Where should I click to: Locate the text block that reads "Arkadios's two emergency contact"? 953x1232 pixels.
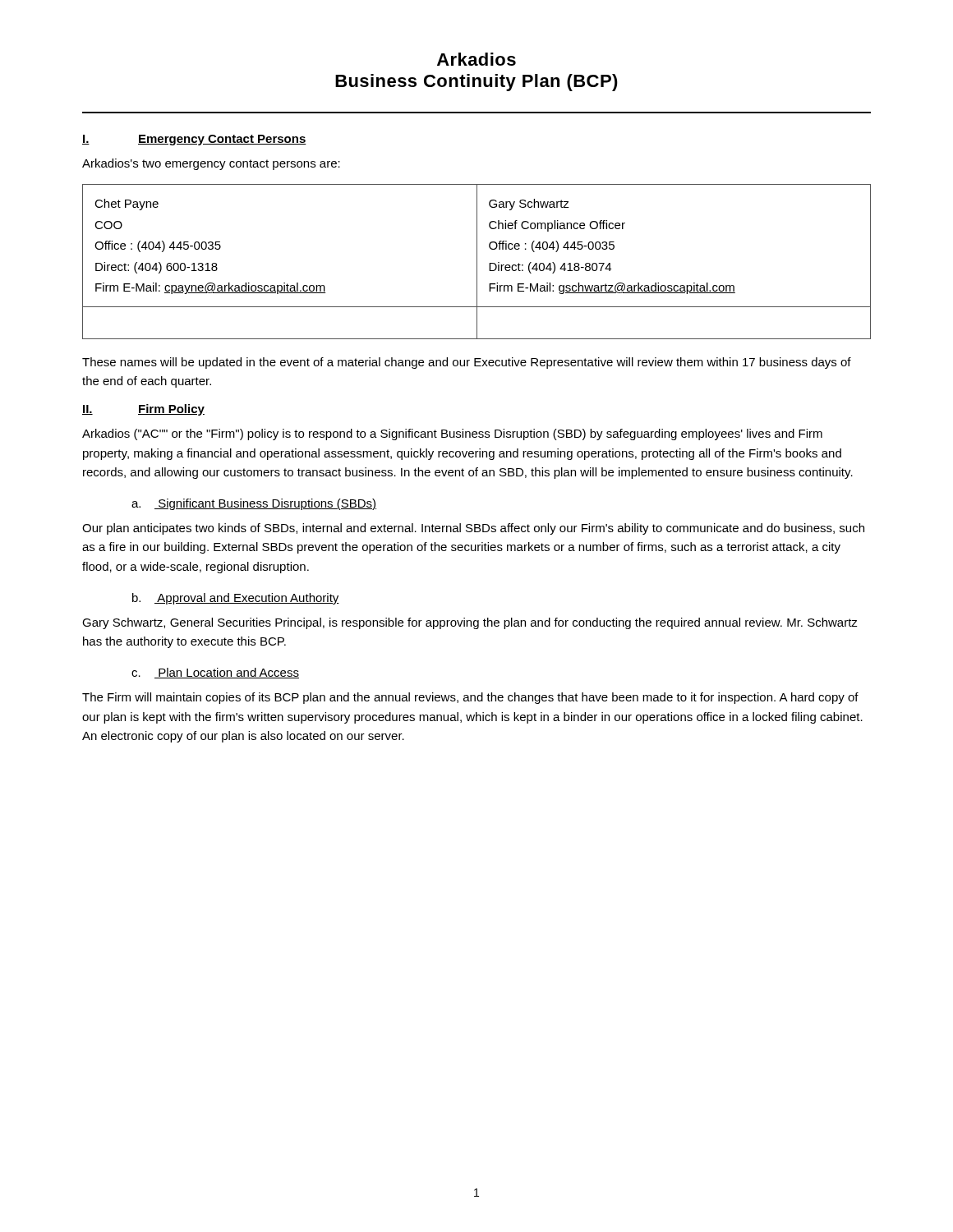point(211,163)
